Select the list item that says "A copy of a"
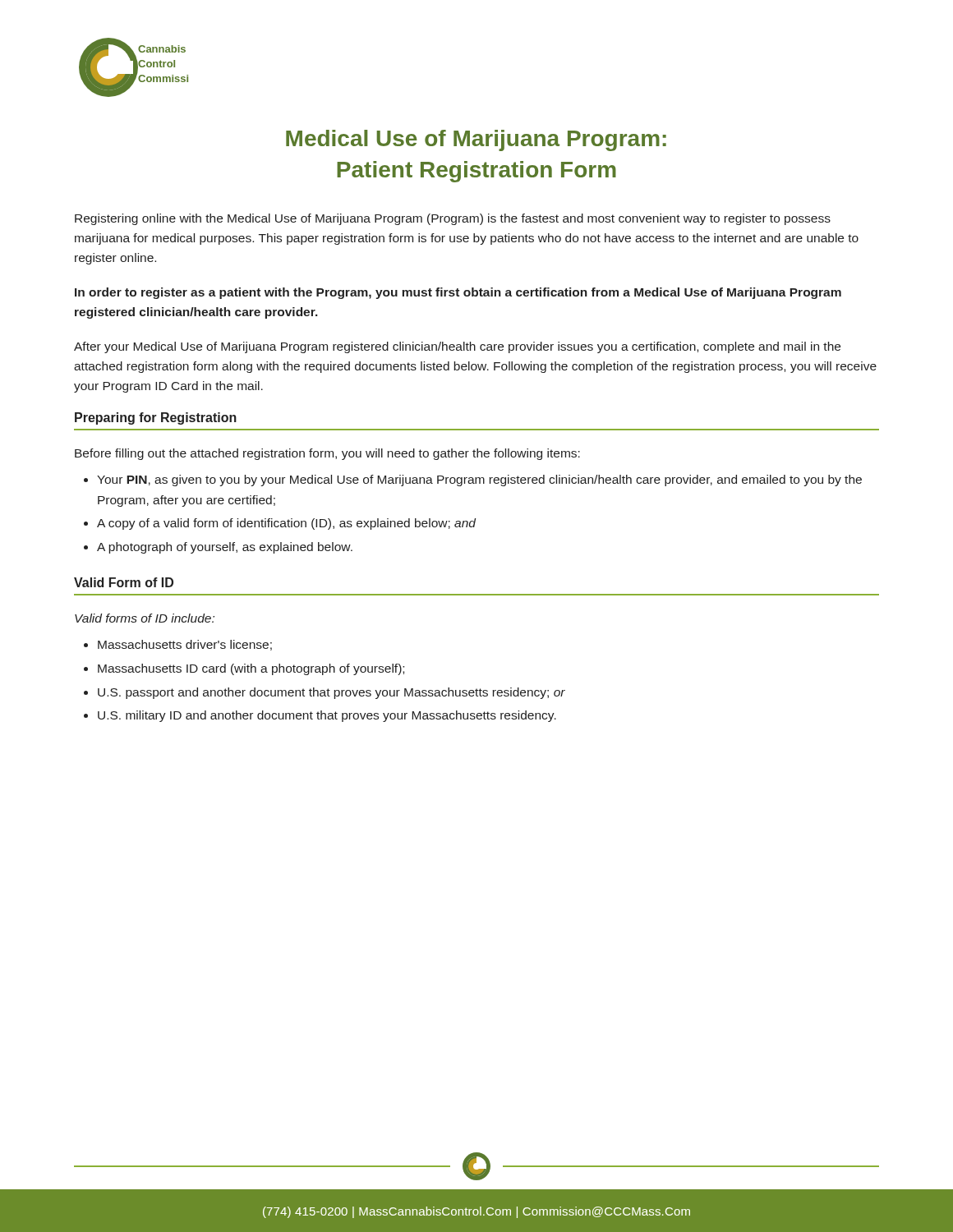The width and height of the screenshot is (953, 1232). tap(476, 524)
